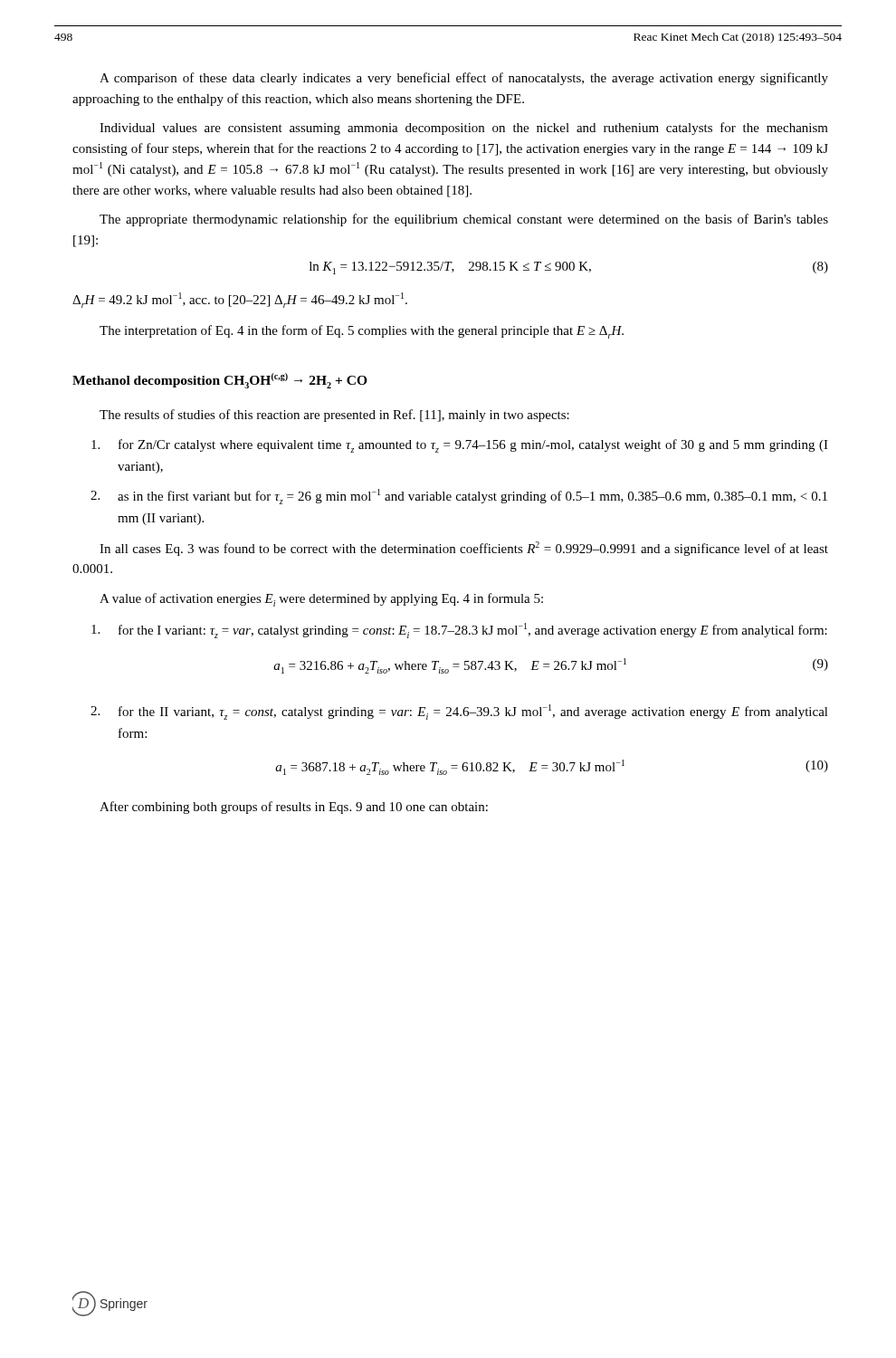Click on the text block with the text "The results of studies"

click(x=450, y=415)
